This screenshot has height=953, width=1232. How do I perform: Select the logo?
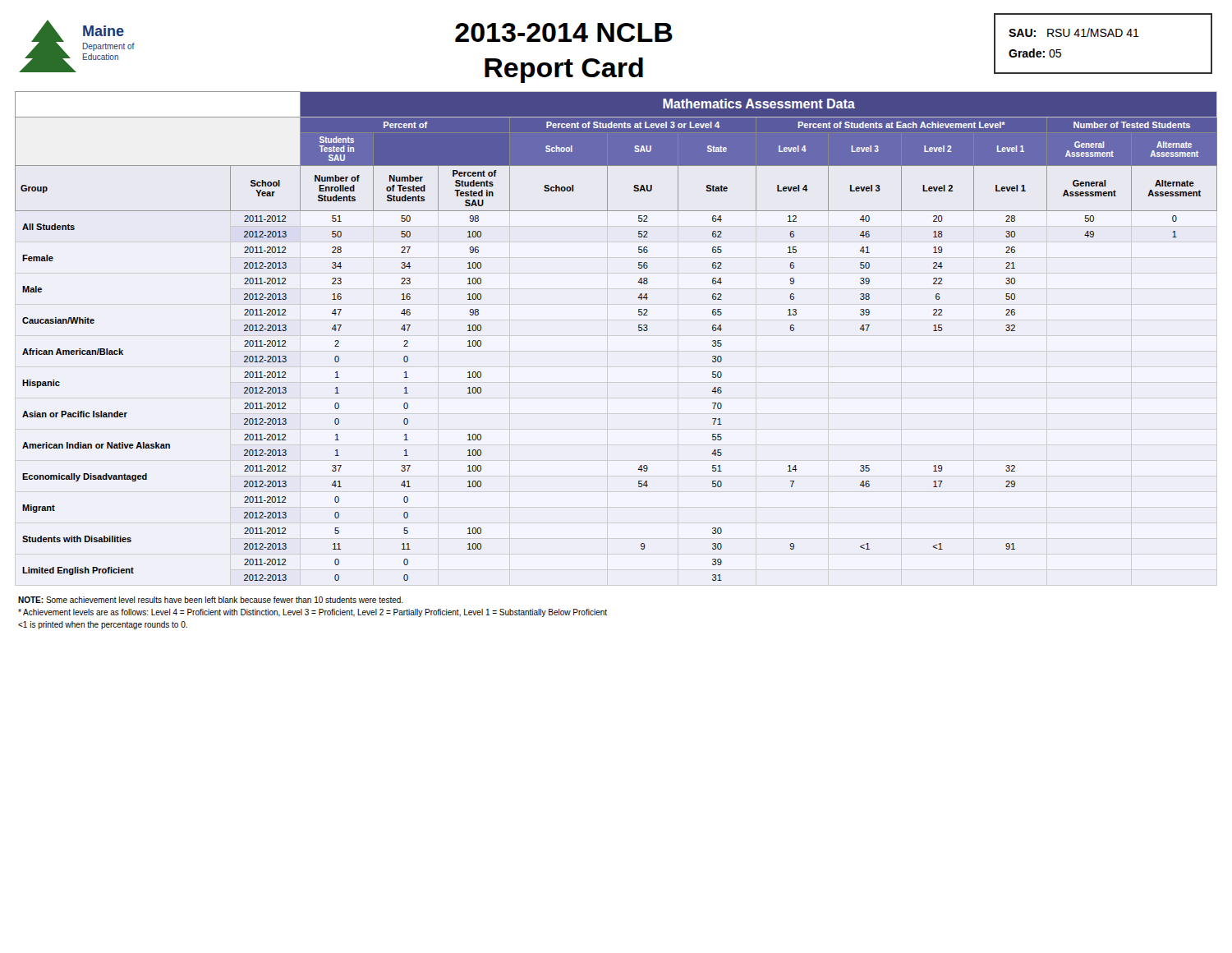(x=83, y=44)
